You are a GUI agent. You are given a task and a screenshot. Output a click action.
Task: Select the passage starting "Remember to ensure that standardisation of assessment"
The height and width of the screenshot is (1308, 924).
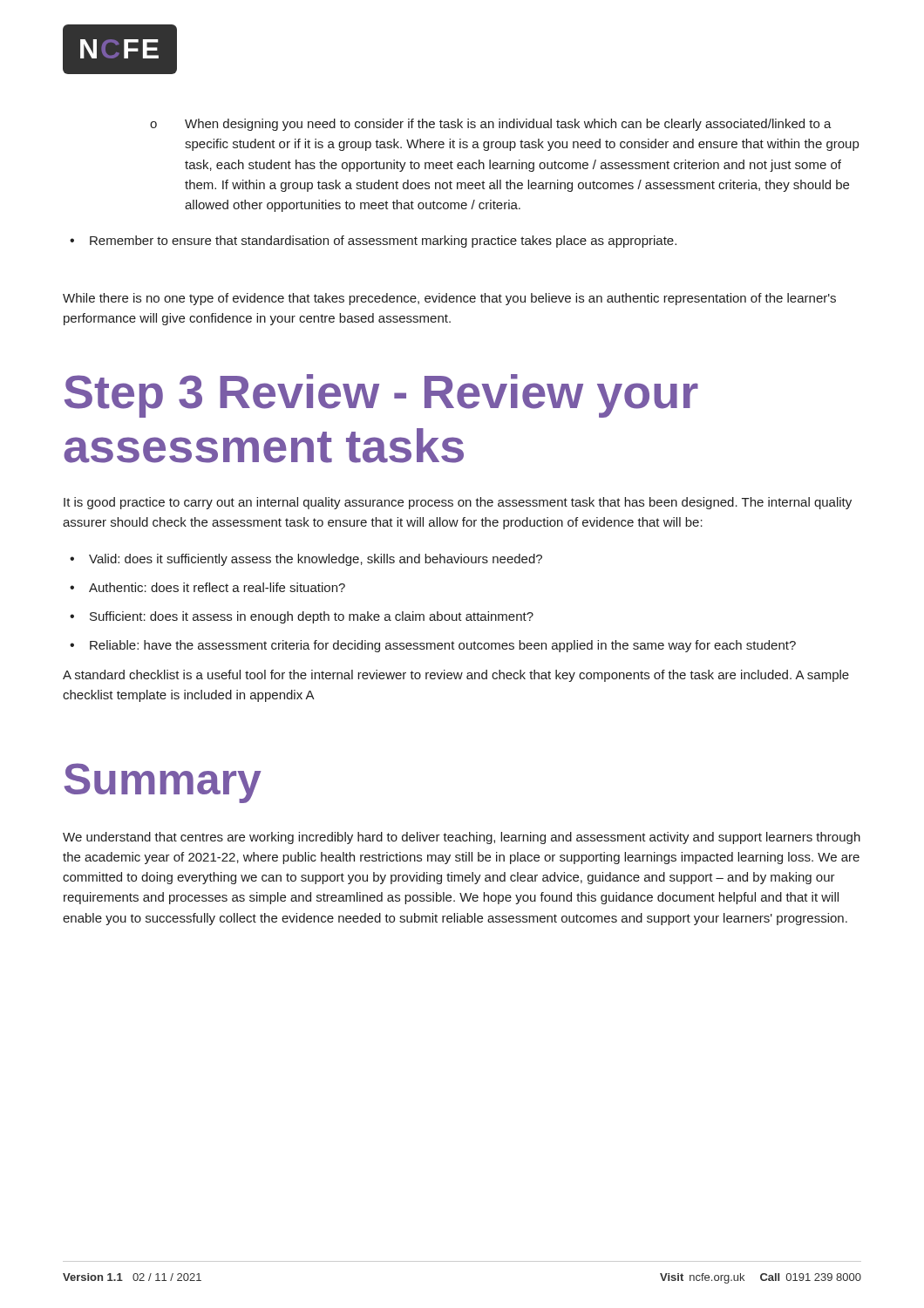click(462, 241)
